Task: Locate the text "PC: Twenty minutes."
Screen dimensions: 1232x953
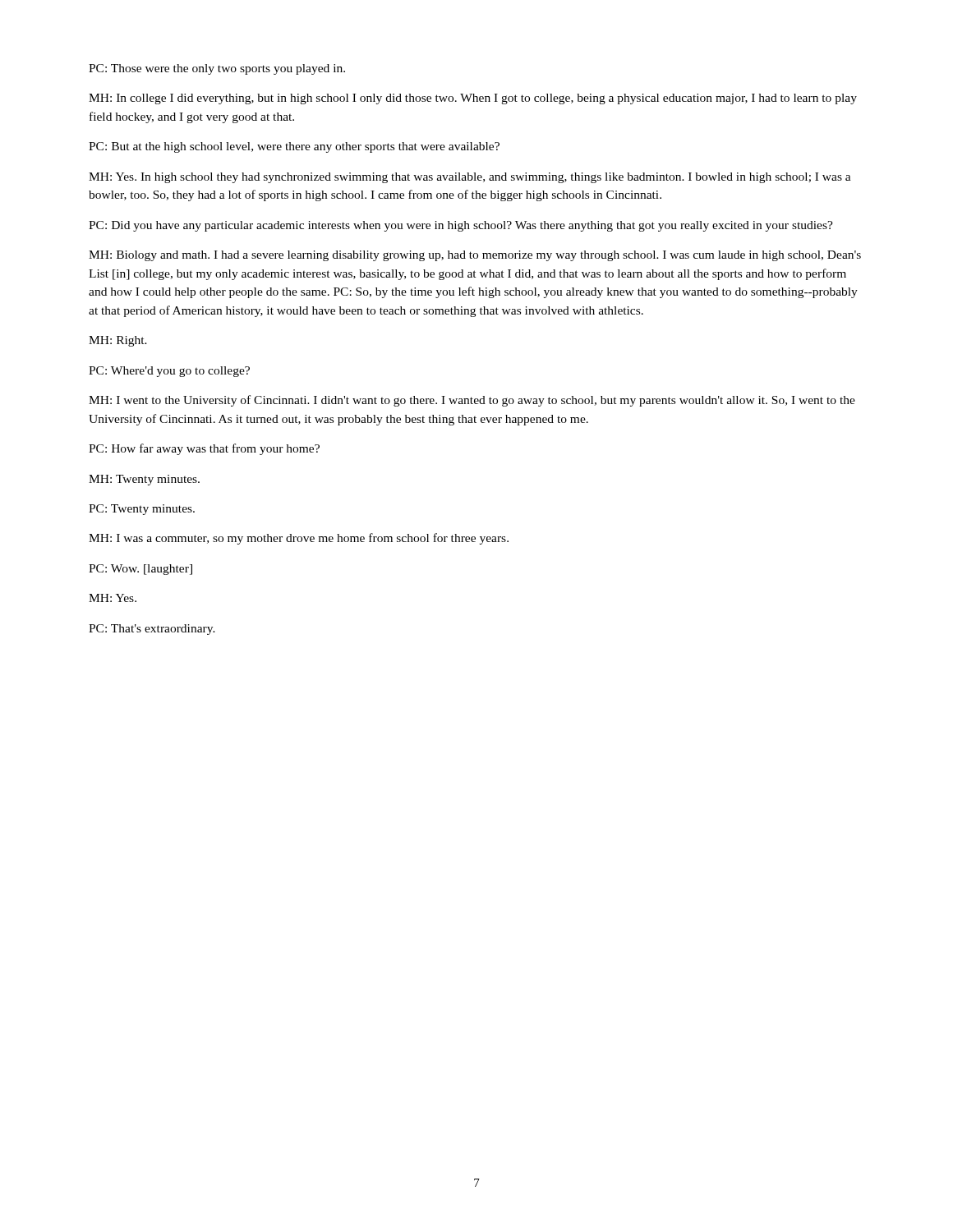Action: click(x=142, y=508)
